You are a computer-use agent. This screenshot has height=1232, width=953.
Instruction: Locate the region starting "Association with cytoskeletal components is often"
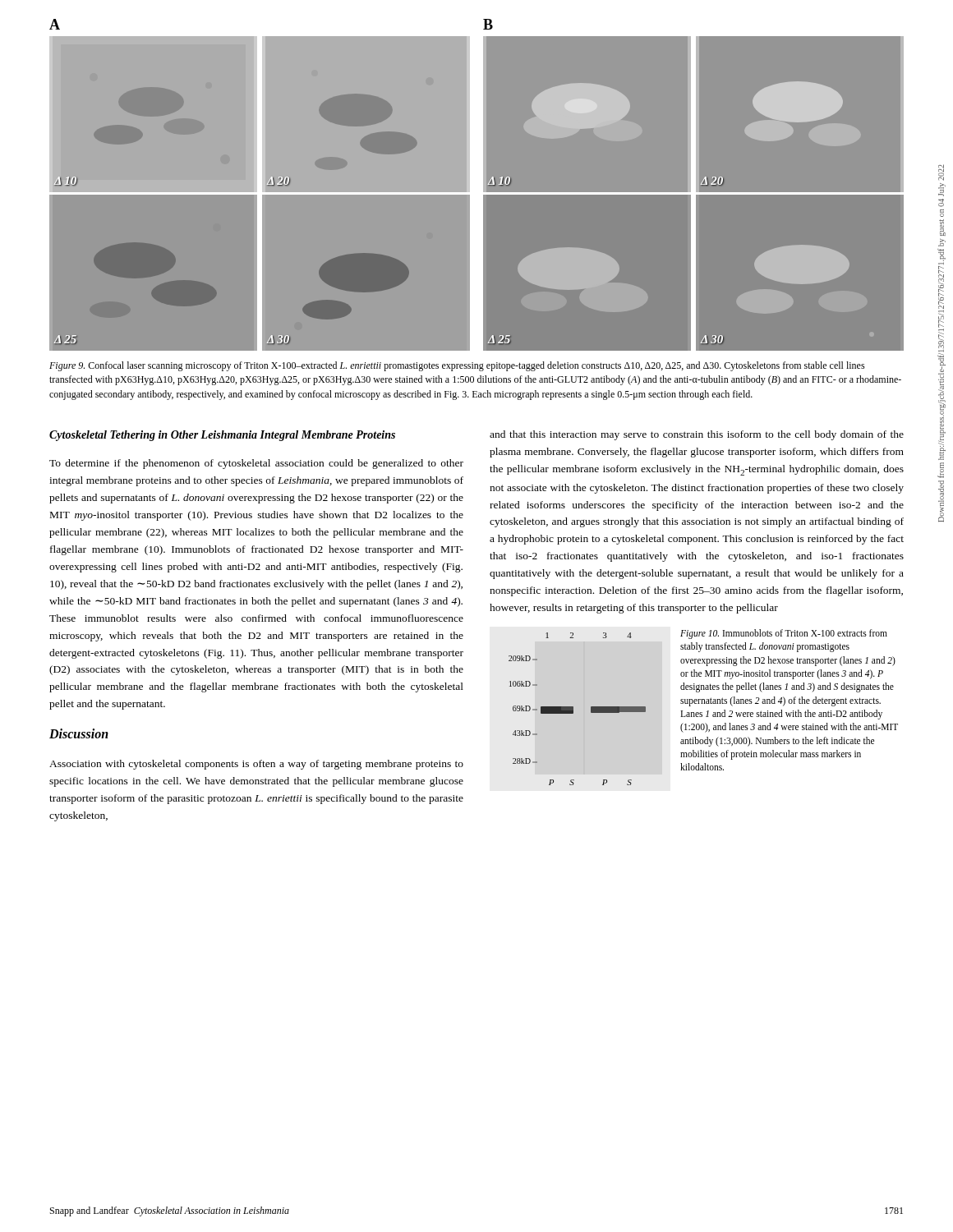(256, 790)
